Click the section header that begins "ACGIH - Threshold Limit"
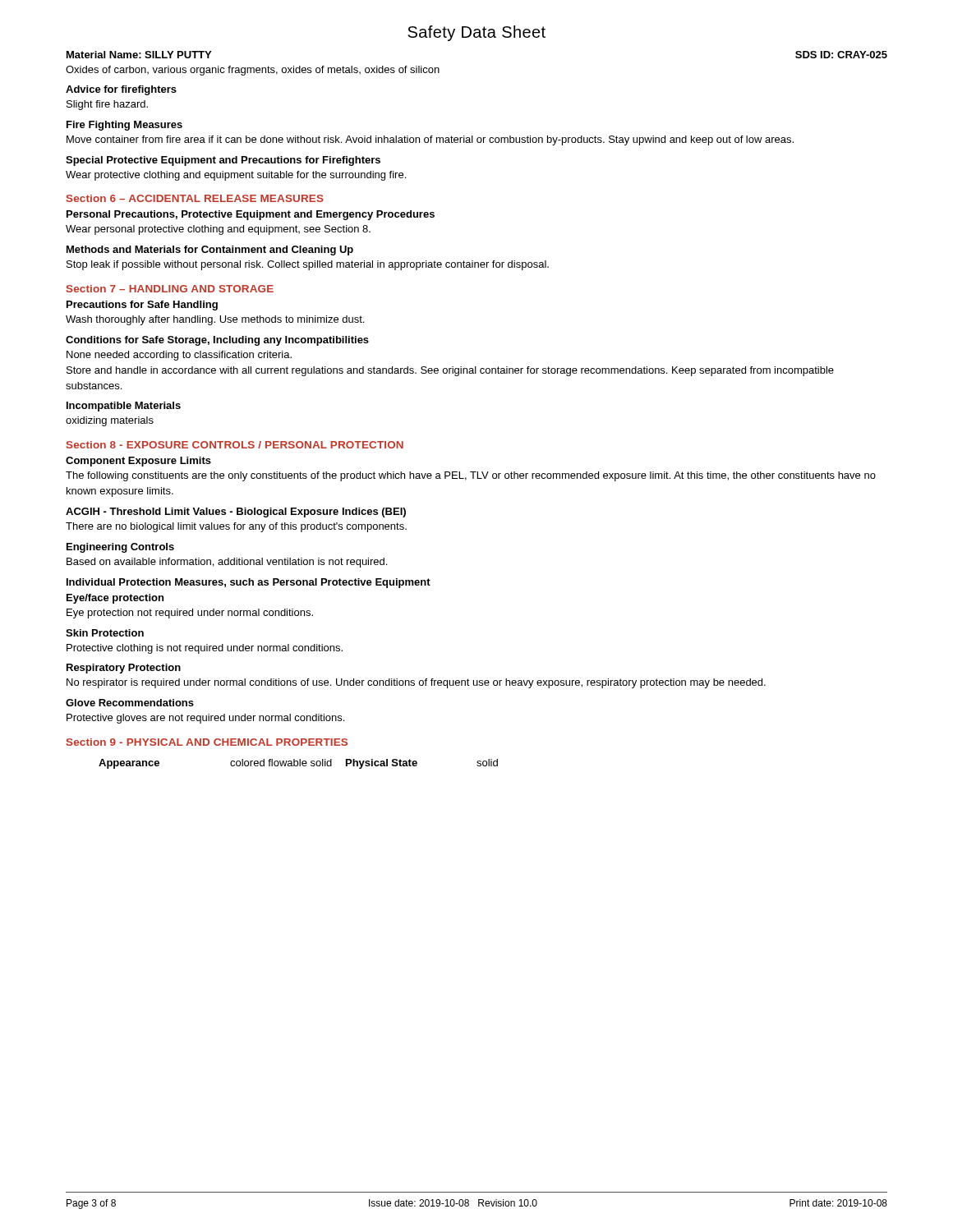This screenshot has height=1232, width=953. tap(236, 511)
